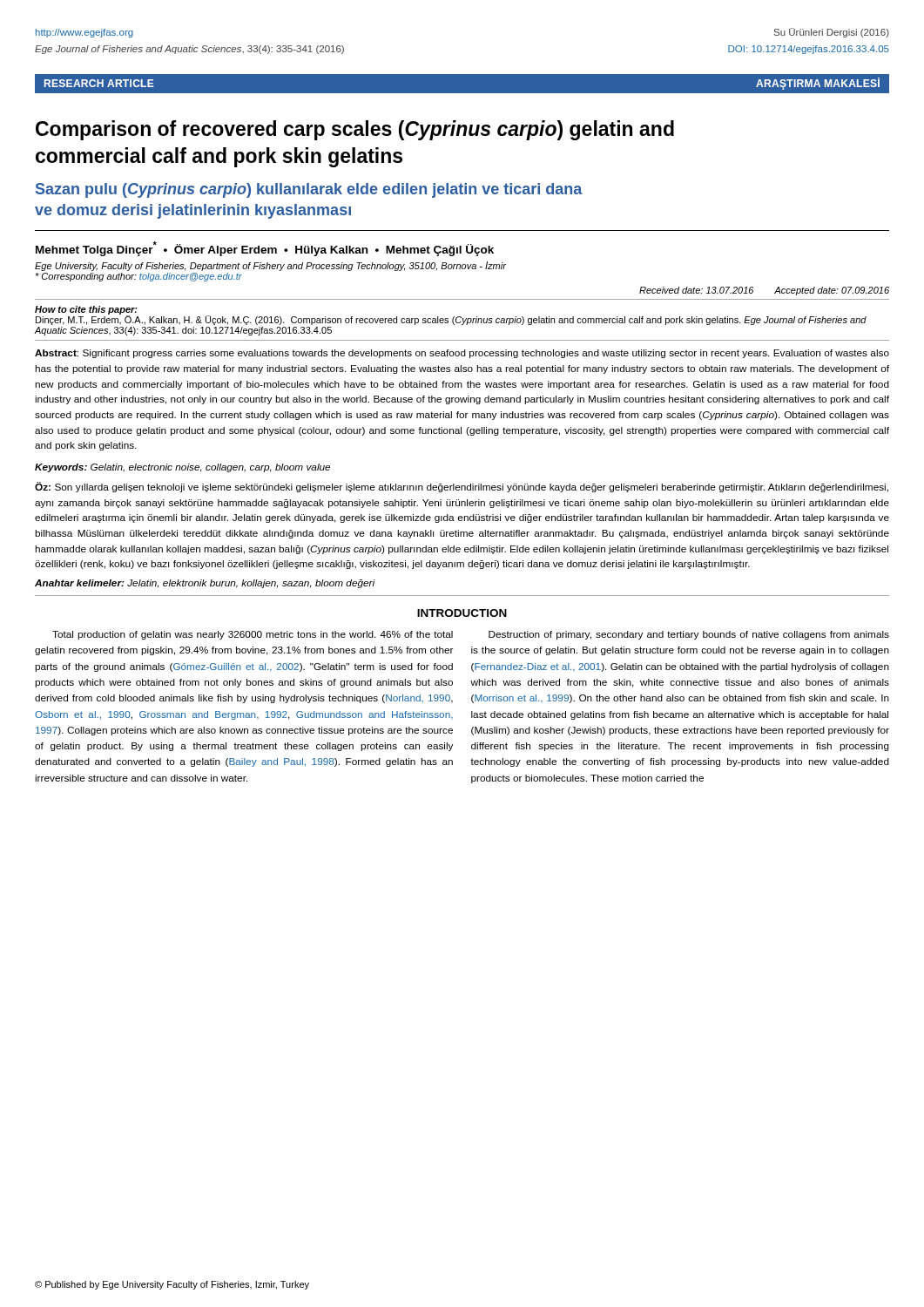This screenshot has width=924, height=1307.
Task: Locate the block of text that opens with "Keywords: Gelatin, electronic noise, collagen, carp, bloom"
Action: pyautogui.click(x=183, y=467)
